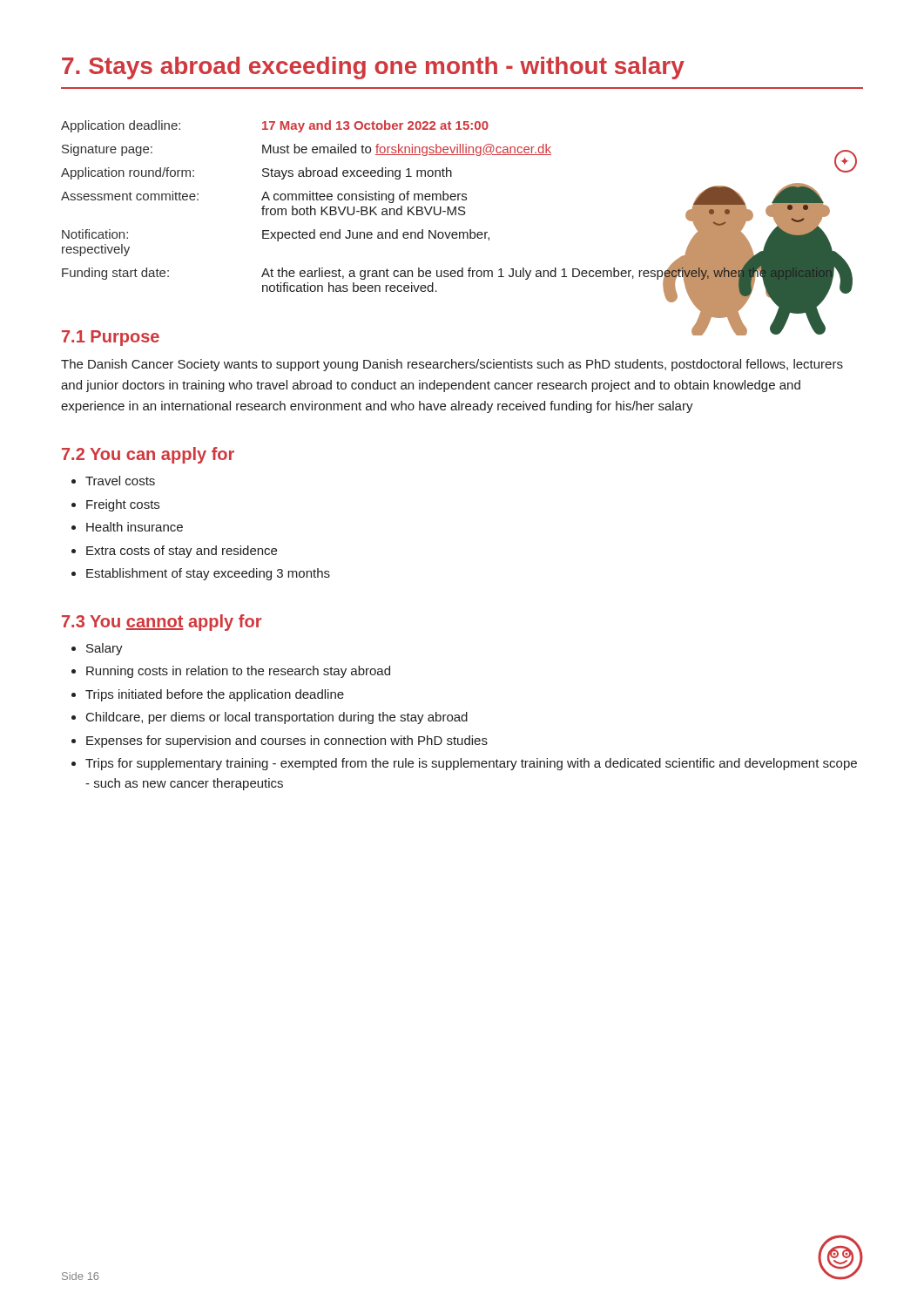Point to the region starting "Expenses for supervision and"
Viewport: 924px width, 1307px height.
coord(474,740)
